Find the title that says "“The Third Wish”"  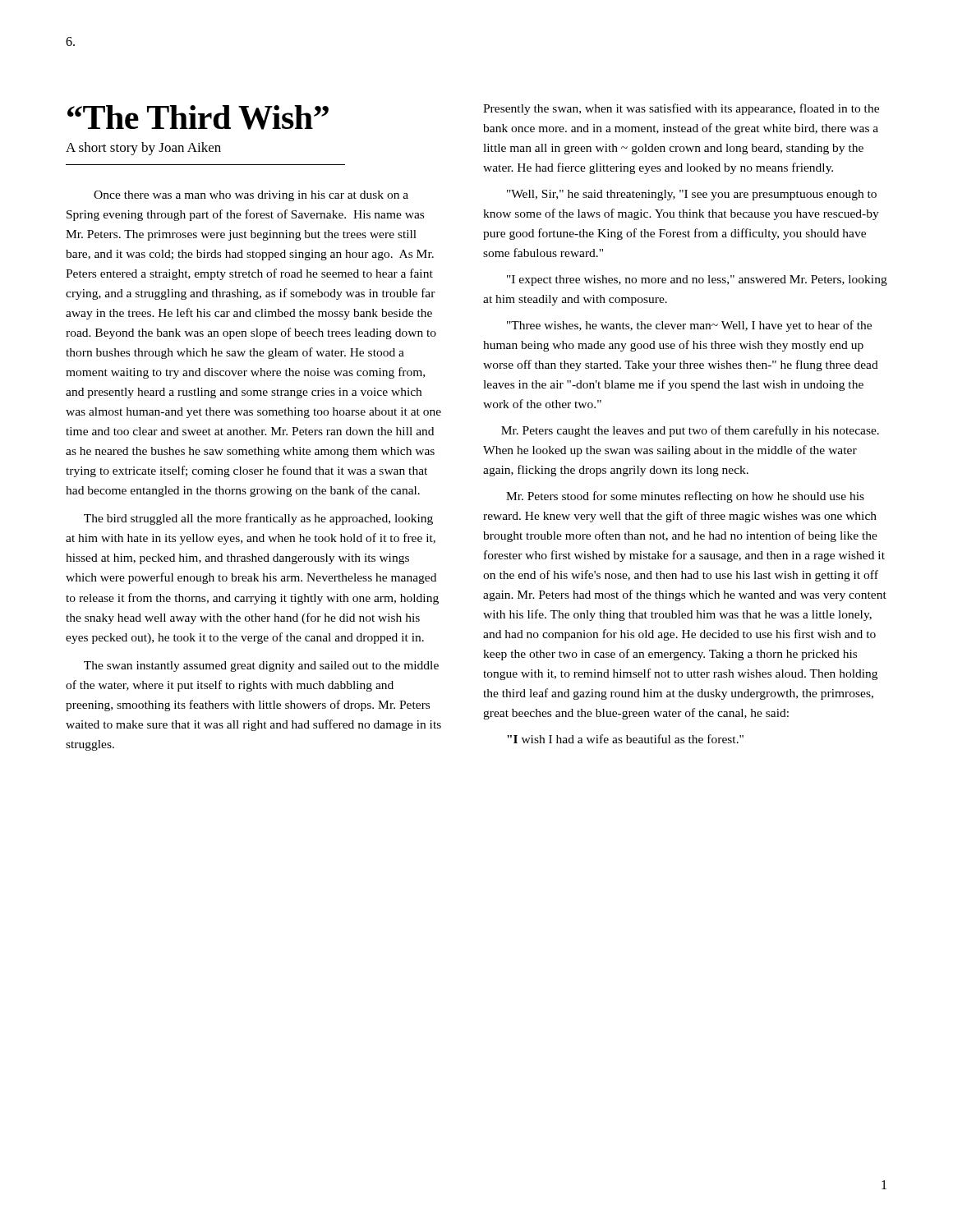(255, 118)
